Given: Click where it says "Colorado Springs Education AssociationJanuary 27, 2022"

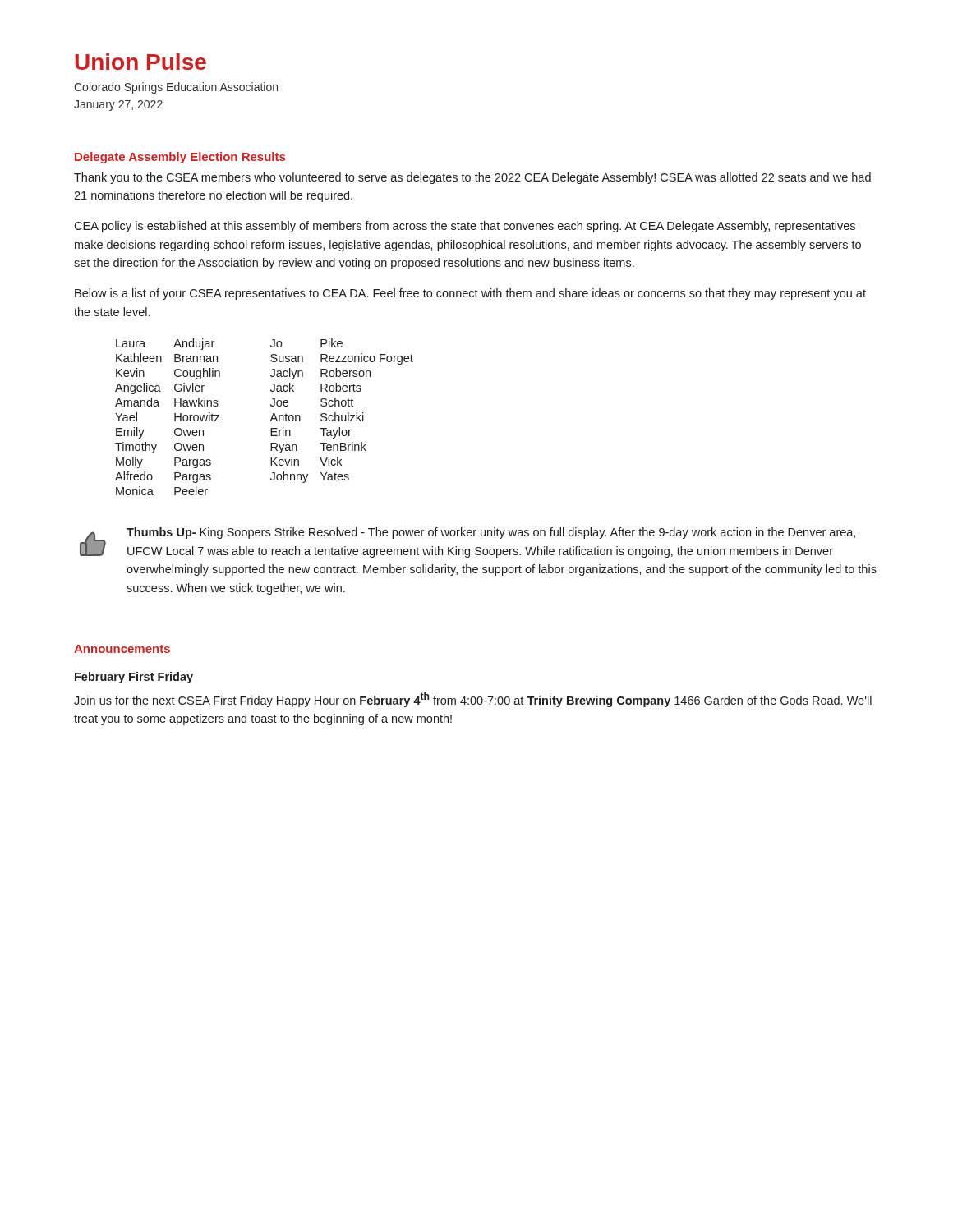Looking at the screenshot, I should tap(176, 88).
